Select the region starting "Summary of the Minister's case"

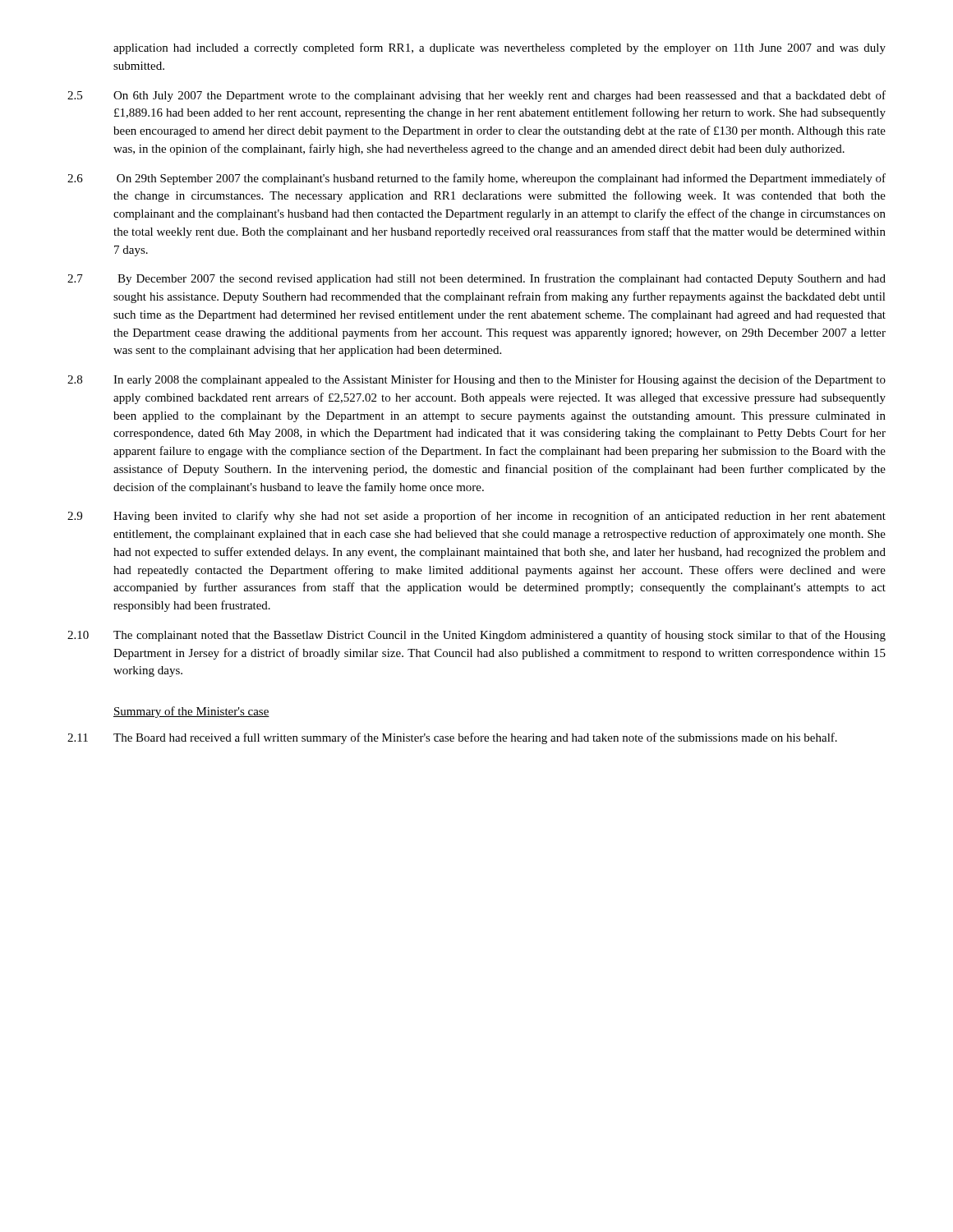click(x=191, y=711)
